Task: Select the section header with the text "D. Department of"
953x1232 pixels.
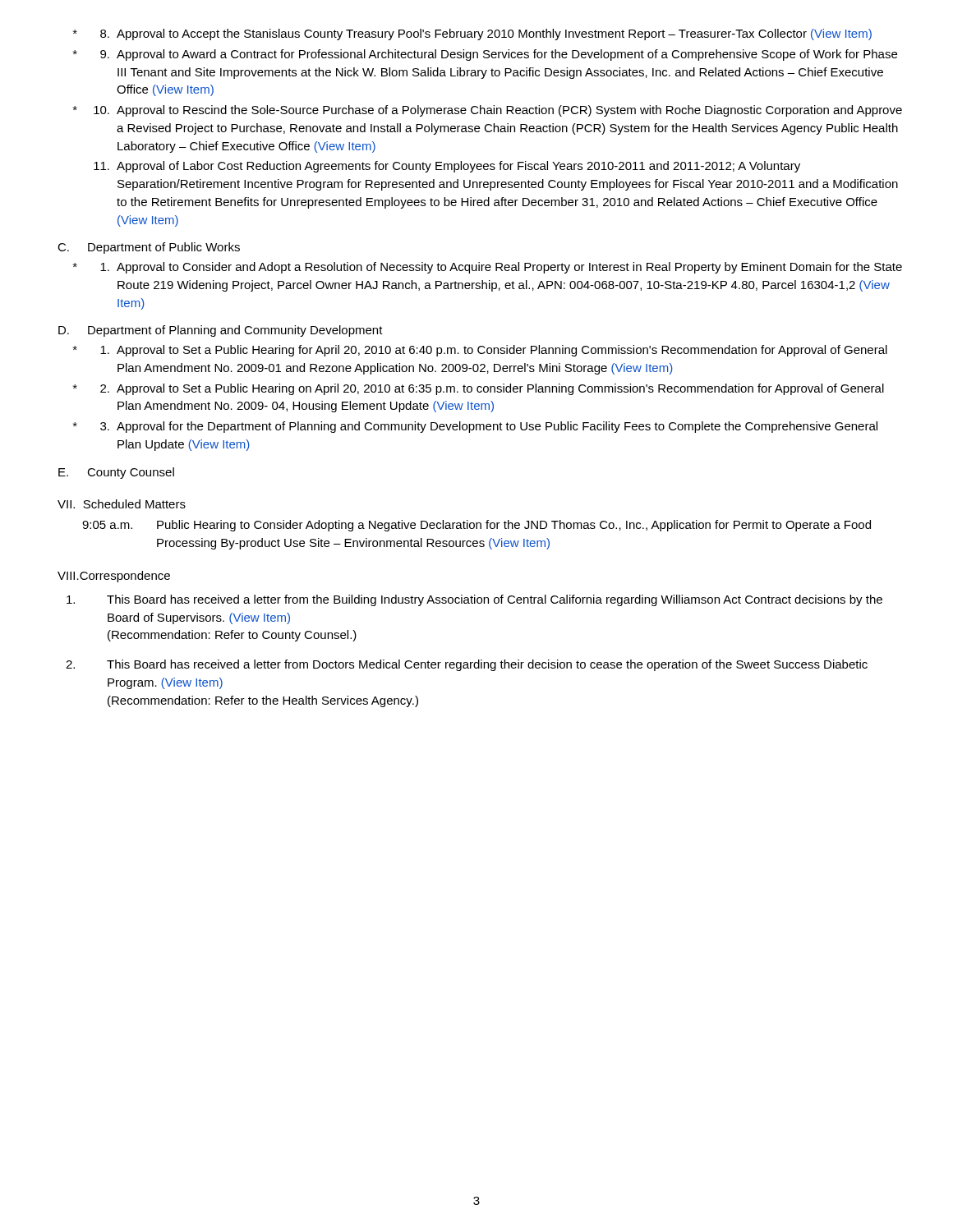Action: [221, 331]
